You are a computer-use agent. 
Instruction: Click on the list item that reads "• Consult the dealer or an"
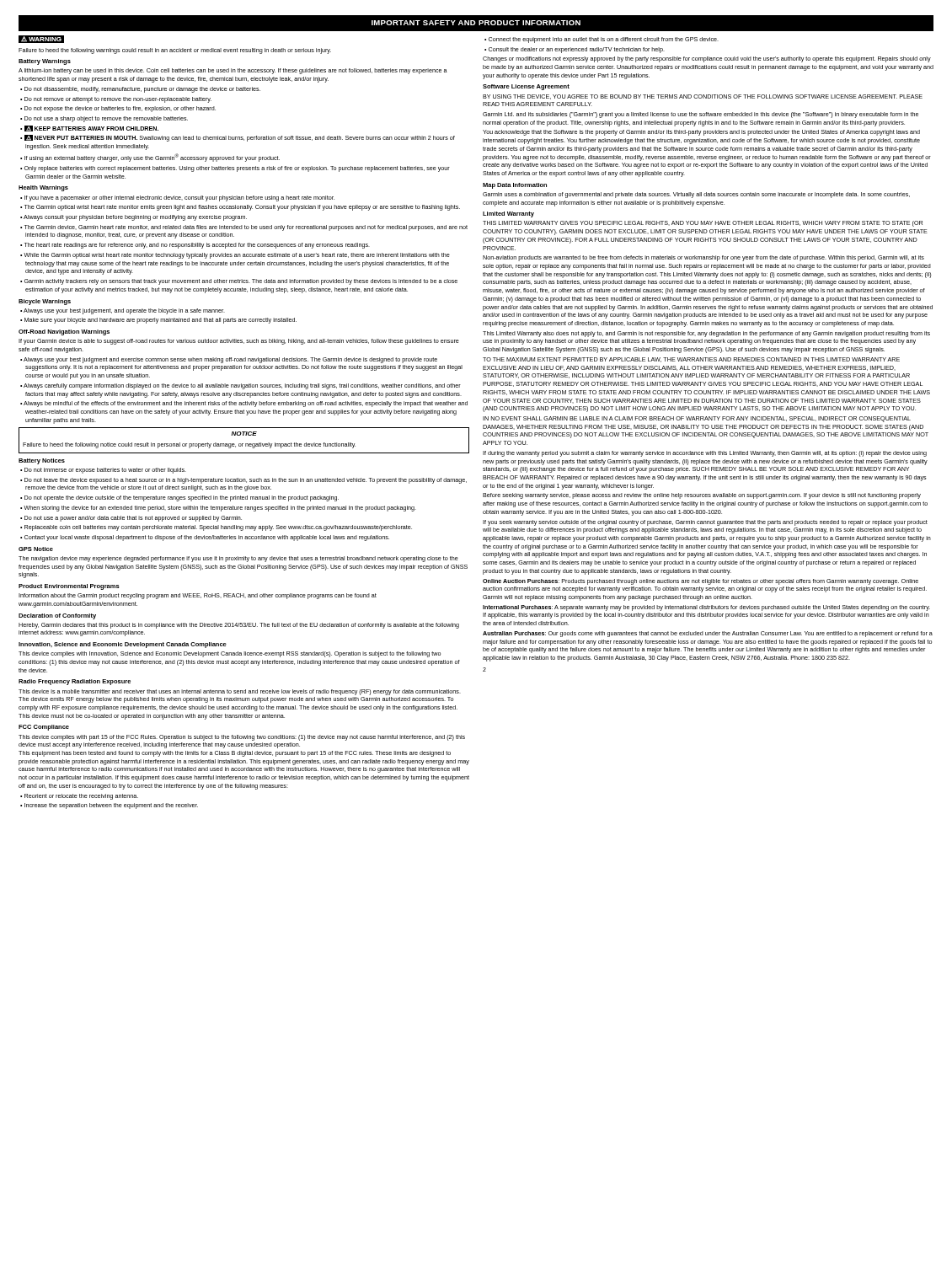tap(574, 49)
